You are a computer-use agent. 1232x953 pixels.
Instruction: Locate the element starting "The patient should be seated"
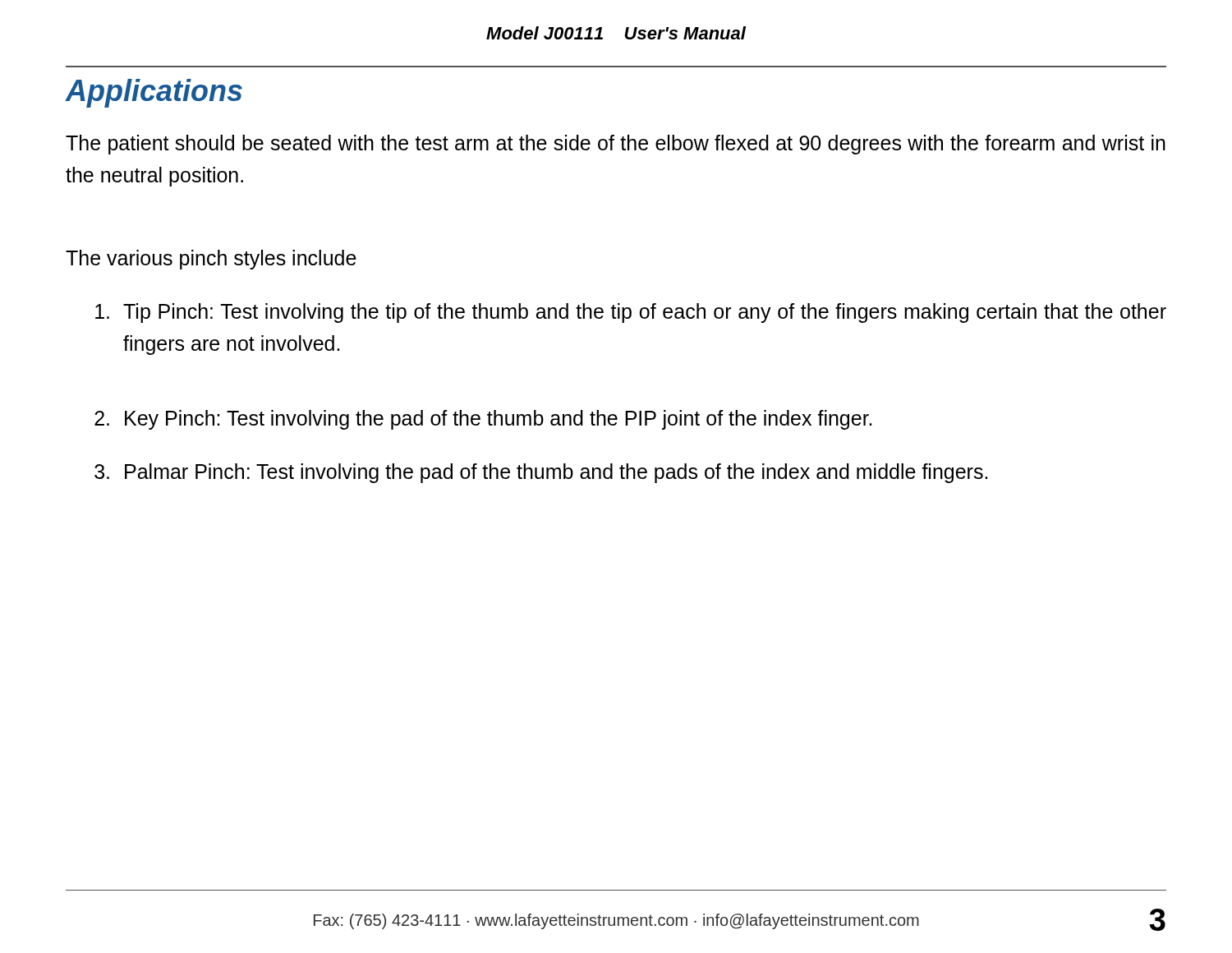tap(616, 159)
